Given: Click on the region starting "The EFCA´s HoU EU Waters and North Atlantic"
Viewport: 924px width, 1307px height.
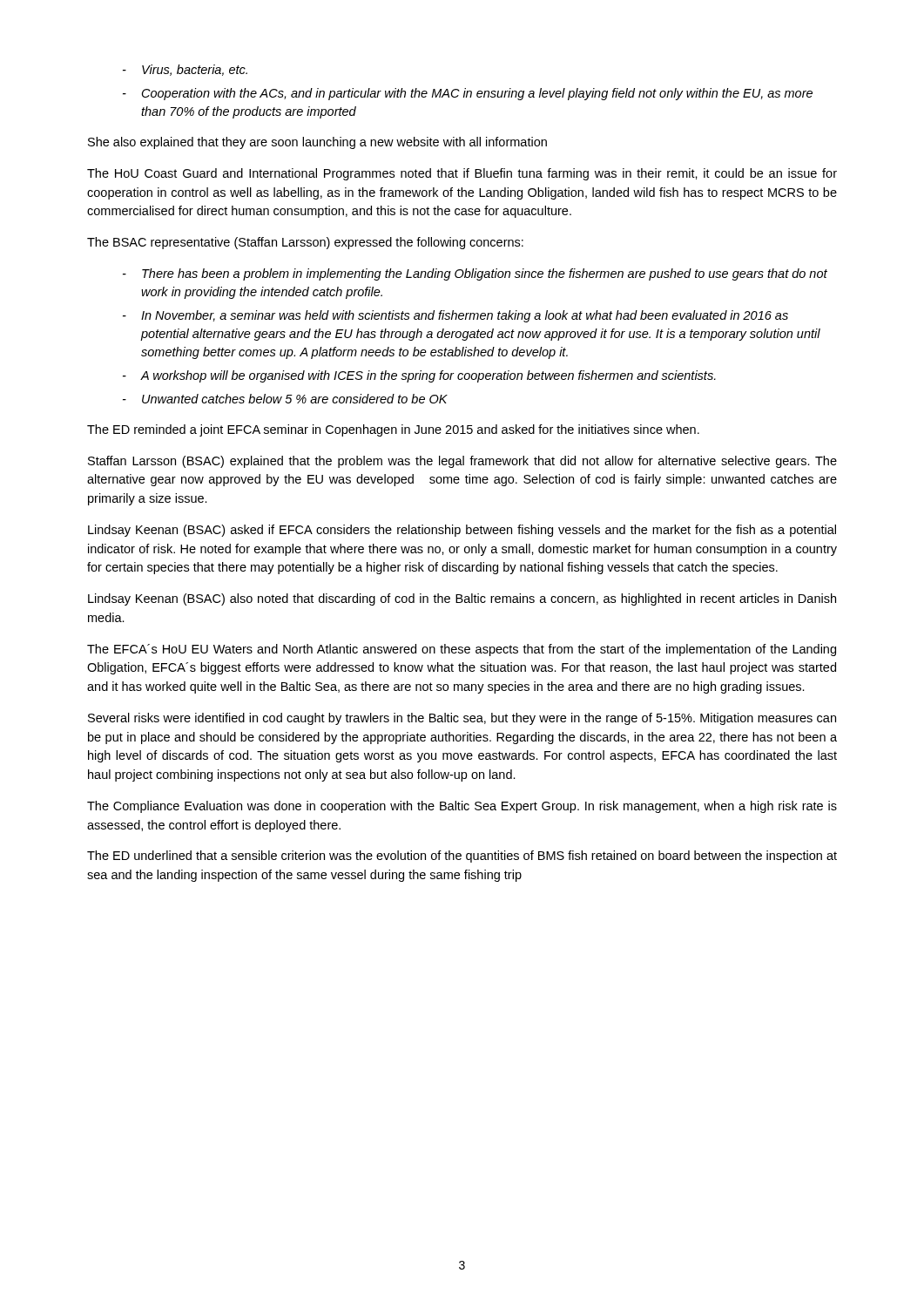Looking at the screenshot, I should [462, 669].
